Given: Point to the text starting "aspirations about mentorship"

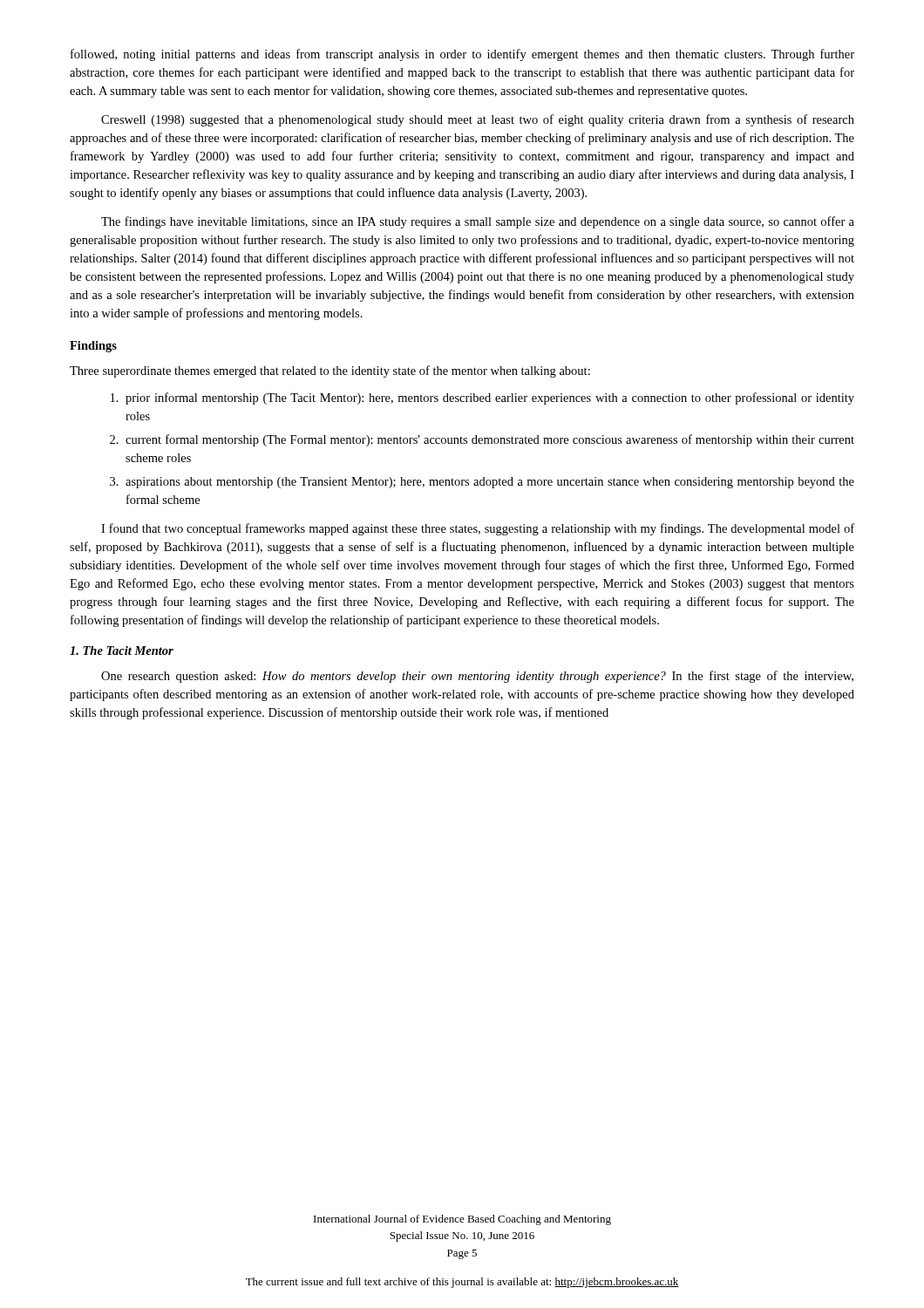Looking at the screenshot, I should point(488,491).
